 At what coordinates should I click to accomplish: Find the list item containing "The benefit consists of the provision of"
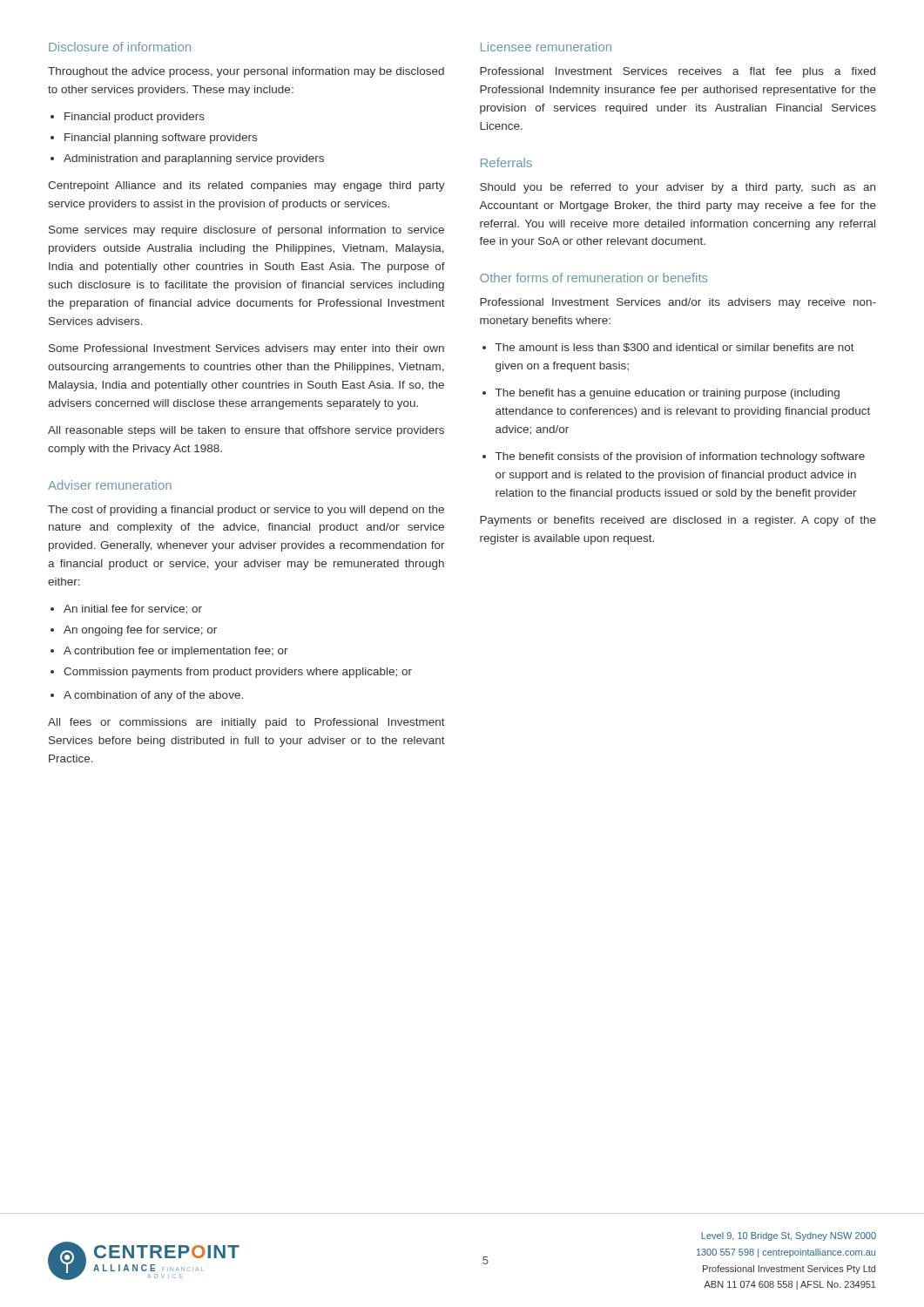(x=680, y=474)
